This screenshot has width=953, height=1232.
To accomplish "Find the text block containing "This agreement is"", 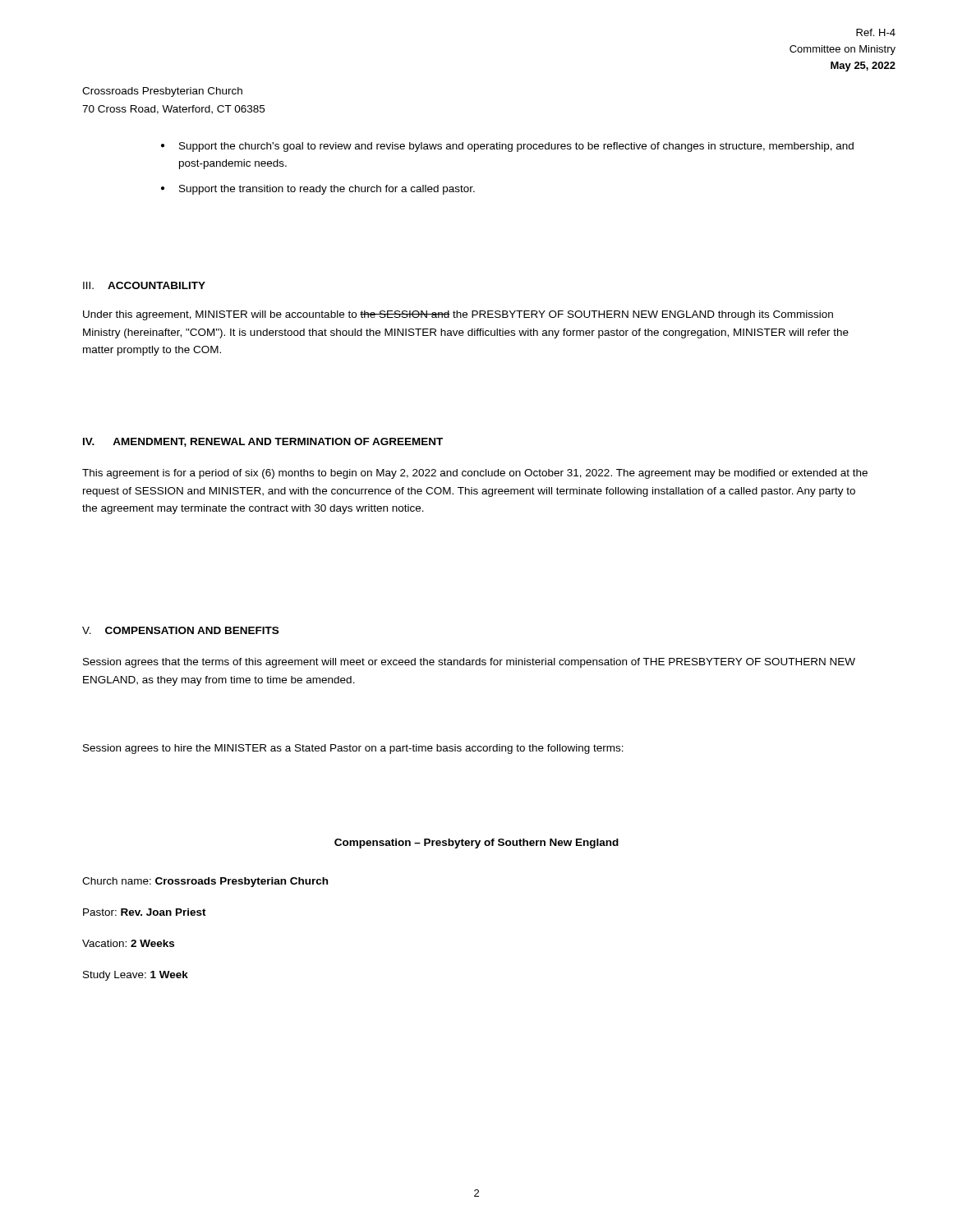I will pyautogui.click(x=475, y=490).
